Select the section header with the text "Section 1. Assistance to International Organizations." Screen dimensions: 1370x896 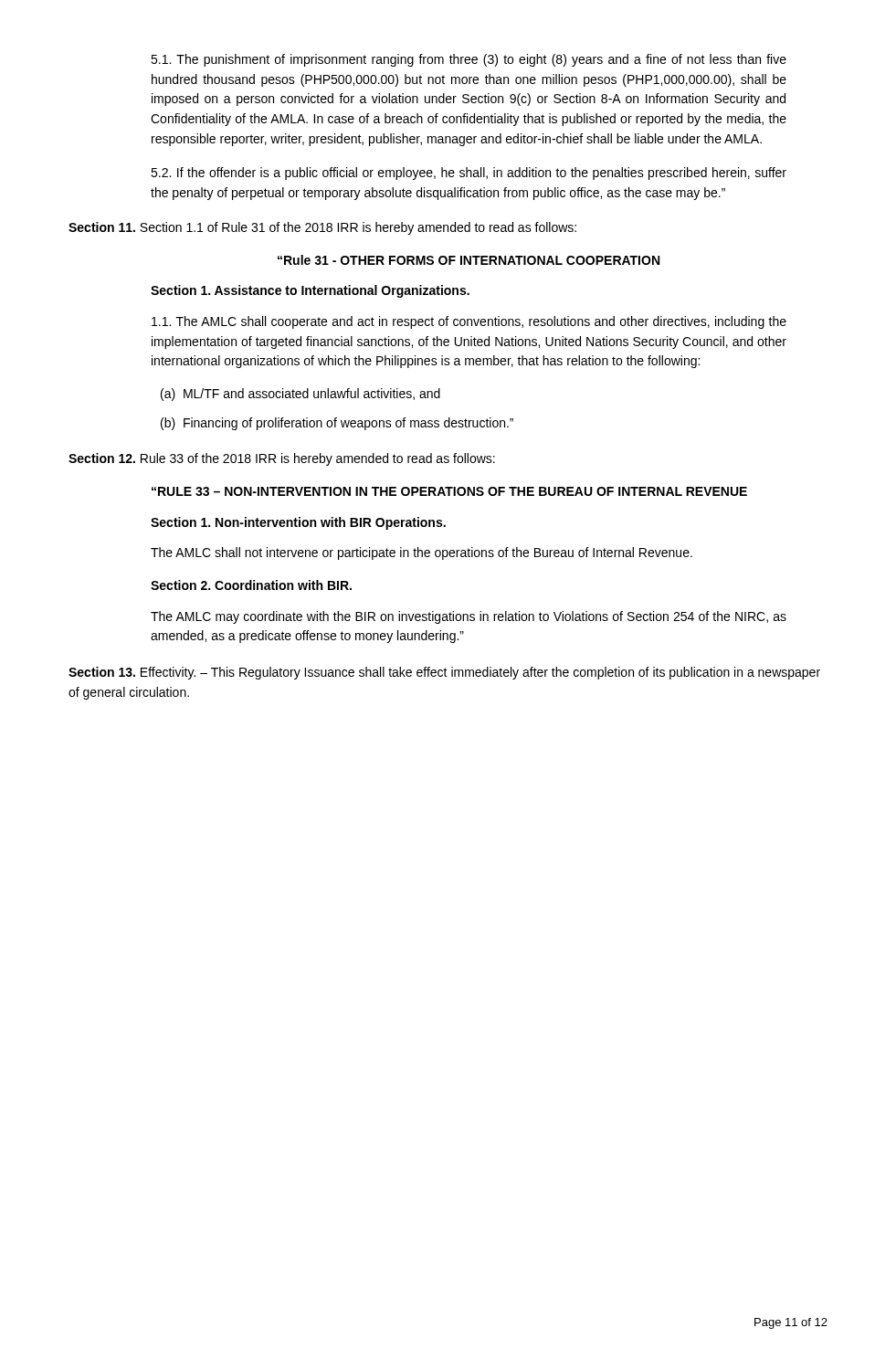(310, 291)
